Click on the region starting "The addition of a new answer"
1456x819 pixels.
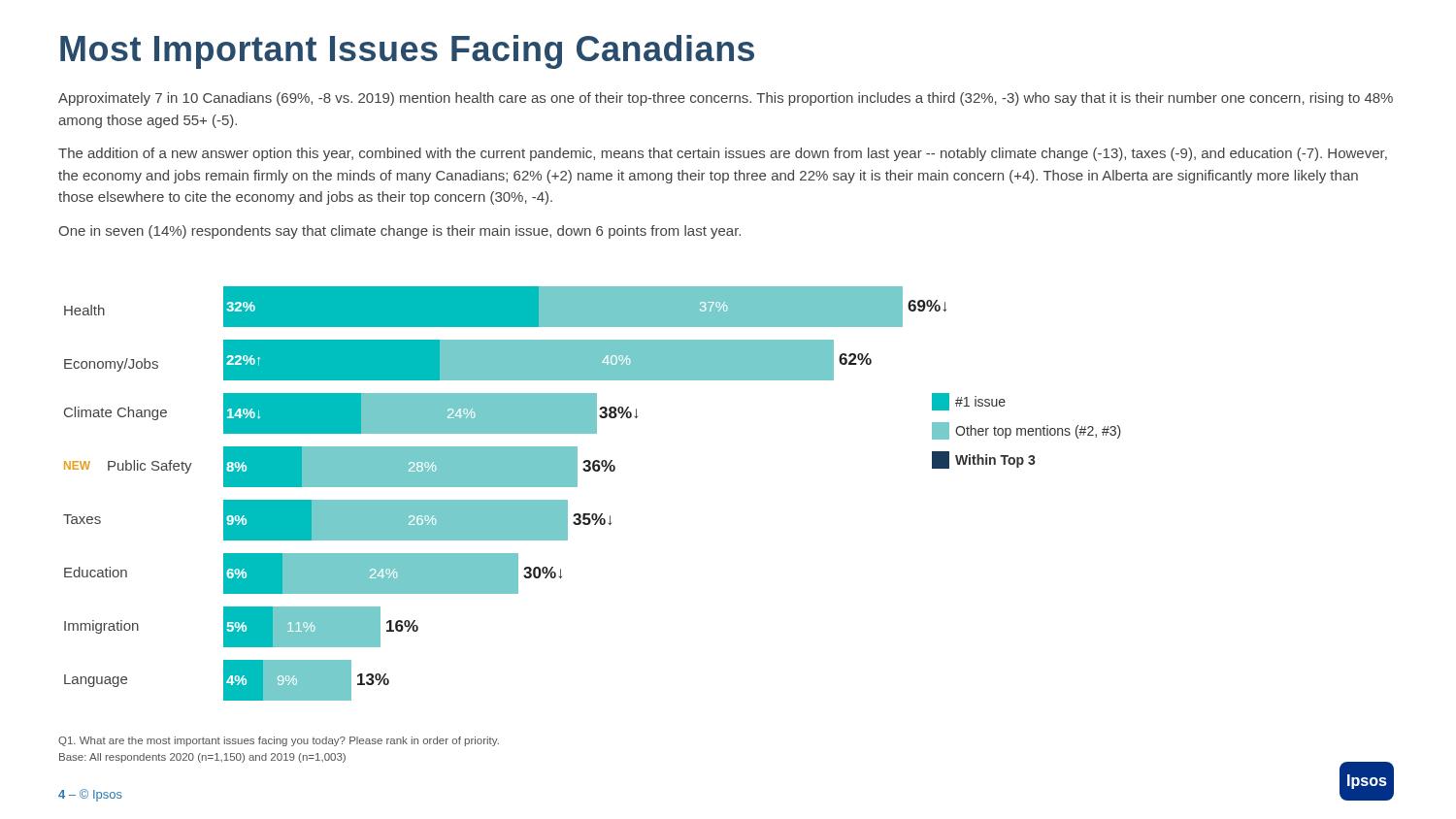coord(723,175)
